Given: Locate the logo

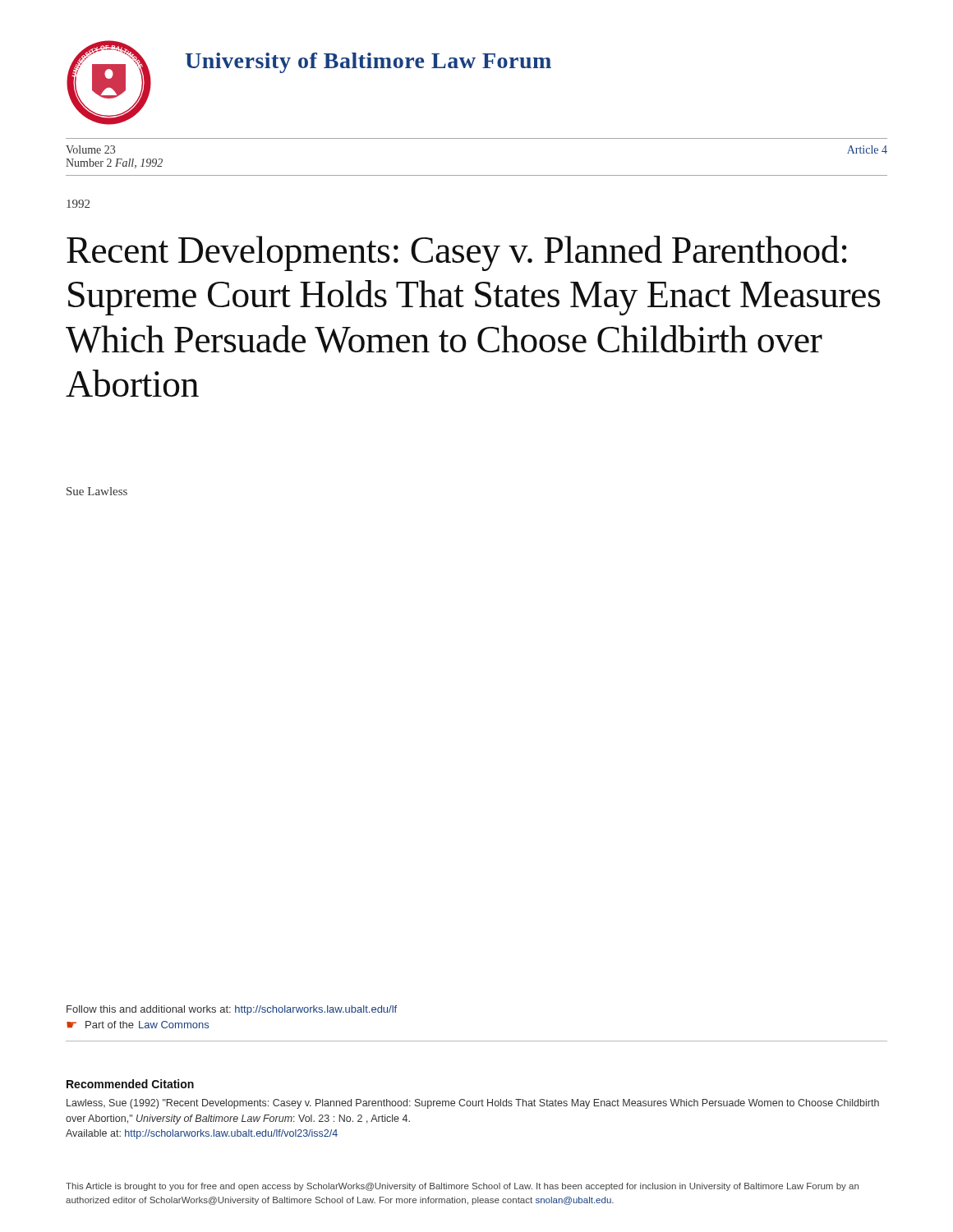Looking at the screenshot, I should point(109,85).
